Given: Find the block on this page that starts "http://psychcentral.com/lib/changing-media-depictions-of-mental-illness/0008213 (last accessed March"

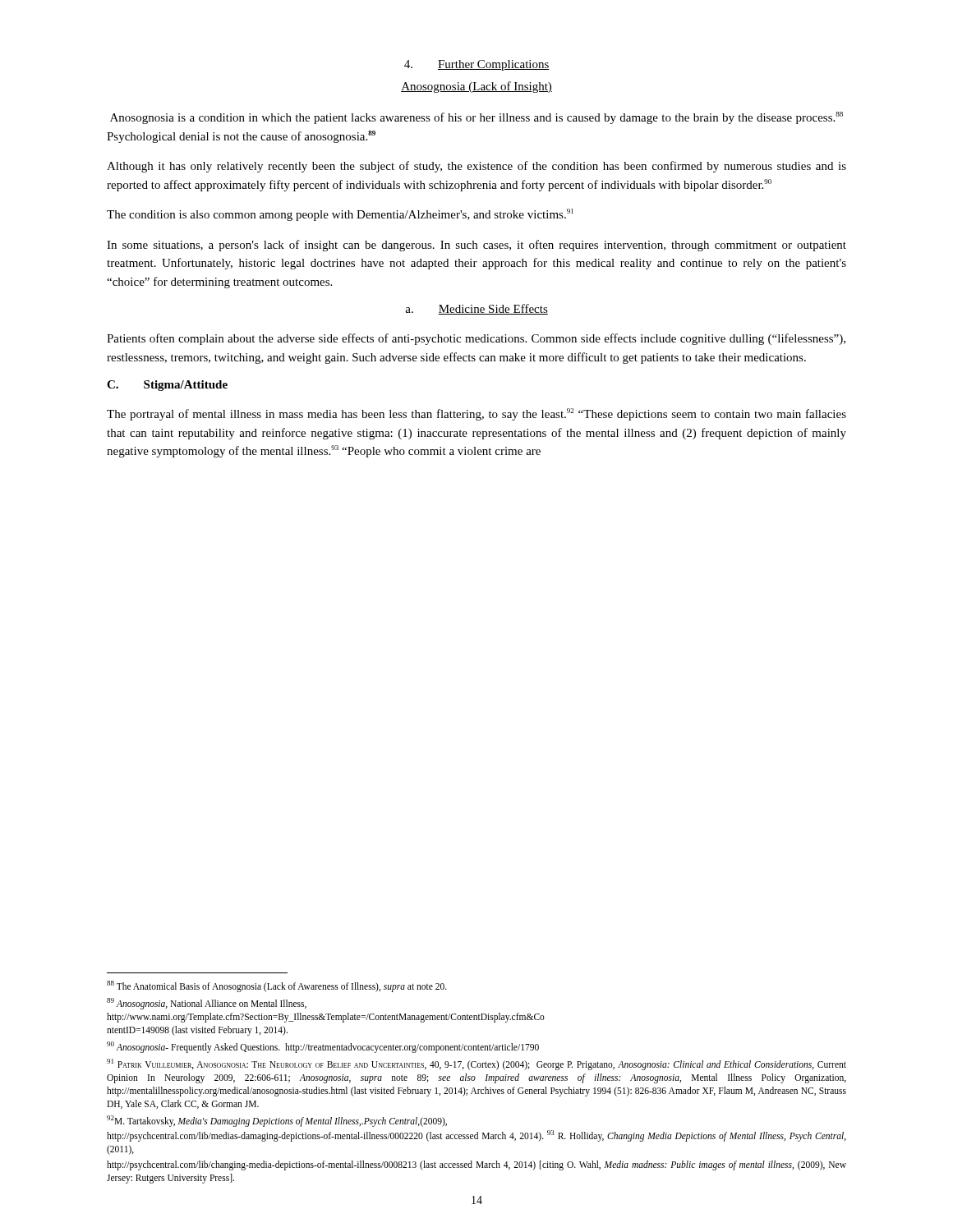Looking at the screenshot, I should [x=476, y=1171].
